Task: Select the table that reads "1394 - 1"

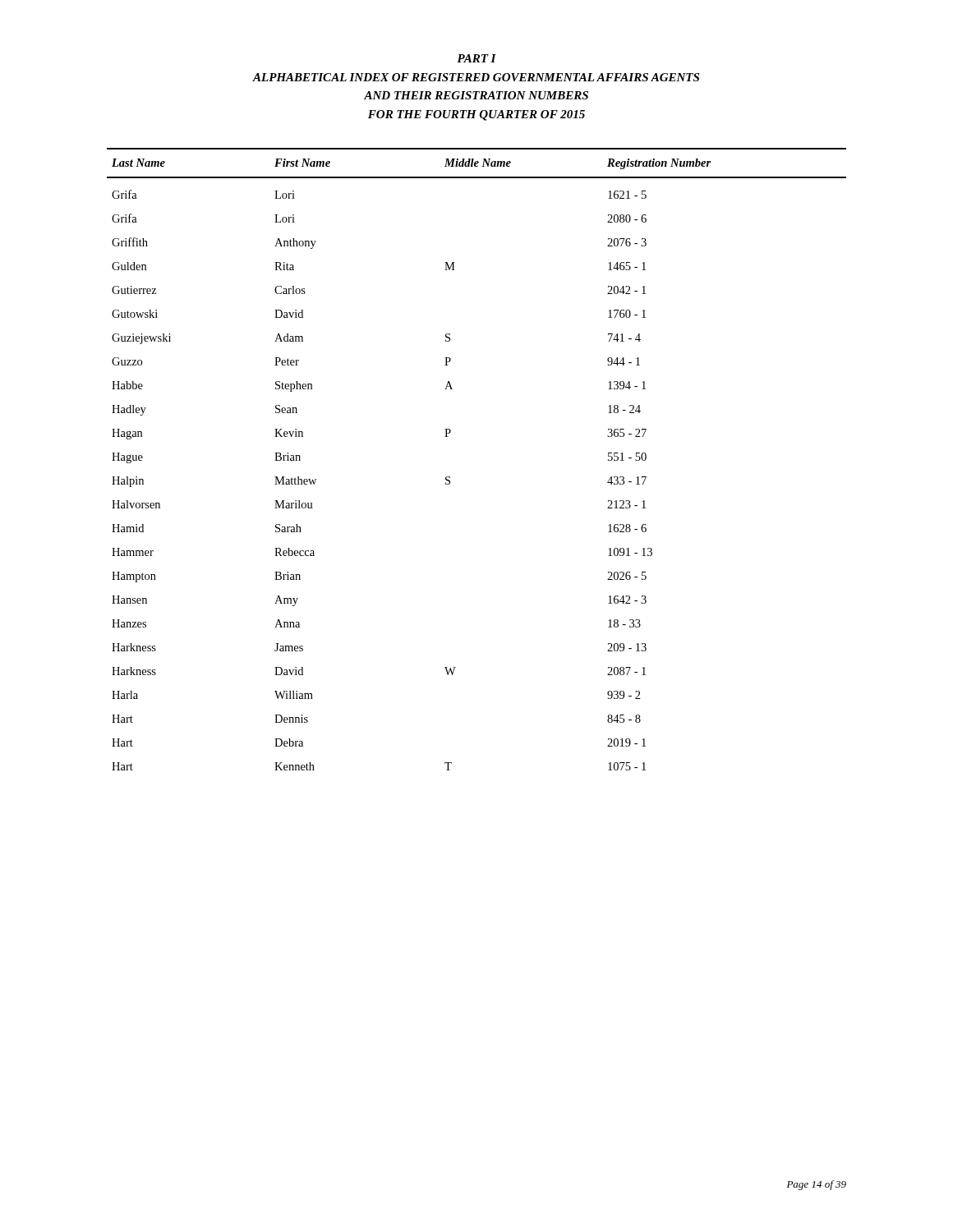Action: [x=476, y=463]
